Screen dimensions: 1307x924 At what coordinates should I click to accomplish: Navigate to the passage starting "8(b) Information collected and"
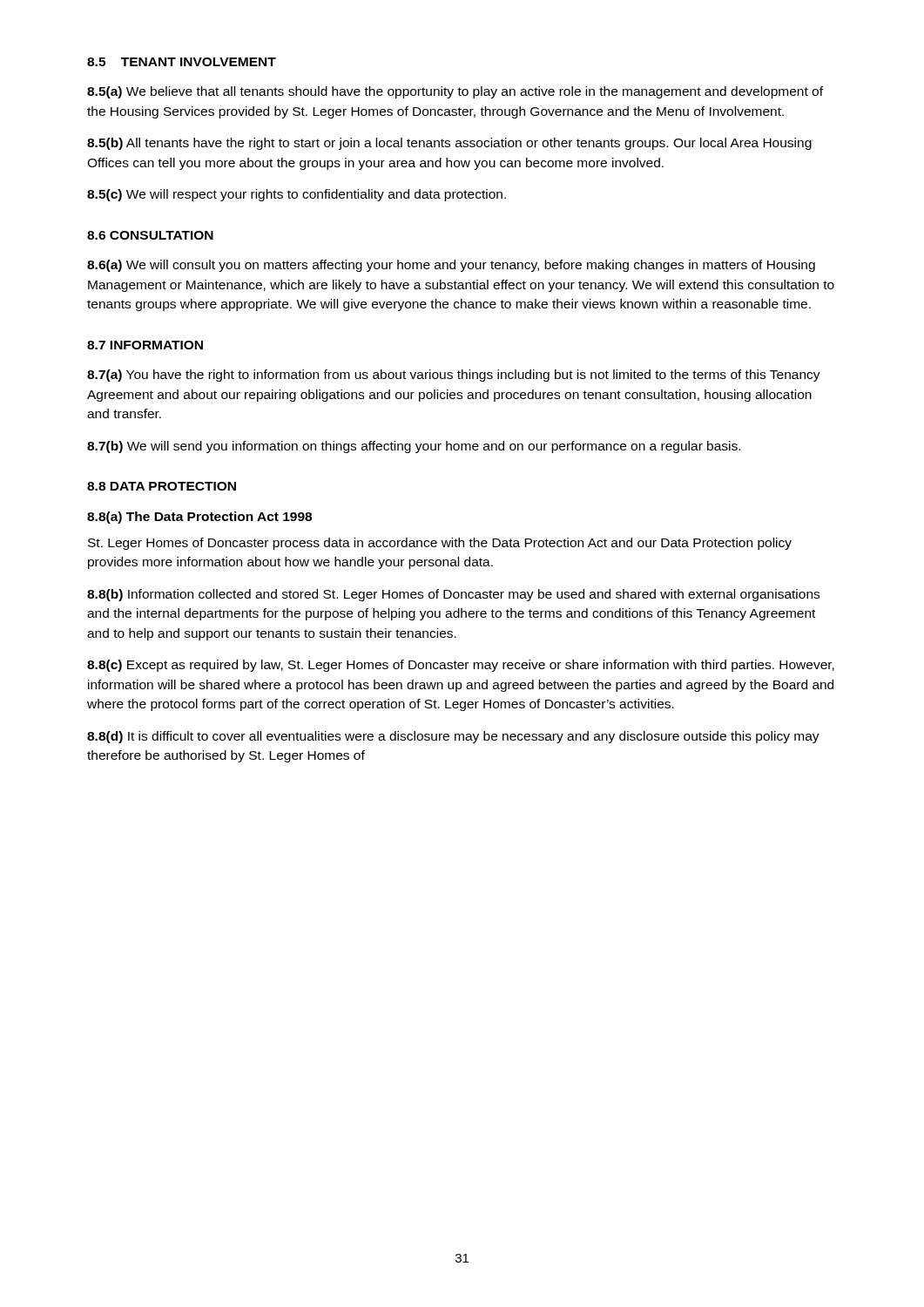pyautogui.click(x=454, y=613)
